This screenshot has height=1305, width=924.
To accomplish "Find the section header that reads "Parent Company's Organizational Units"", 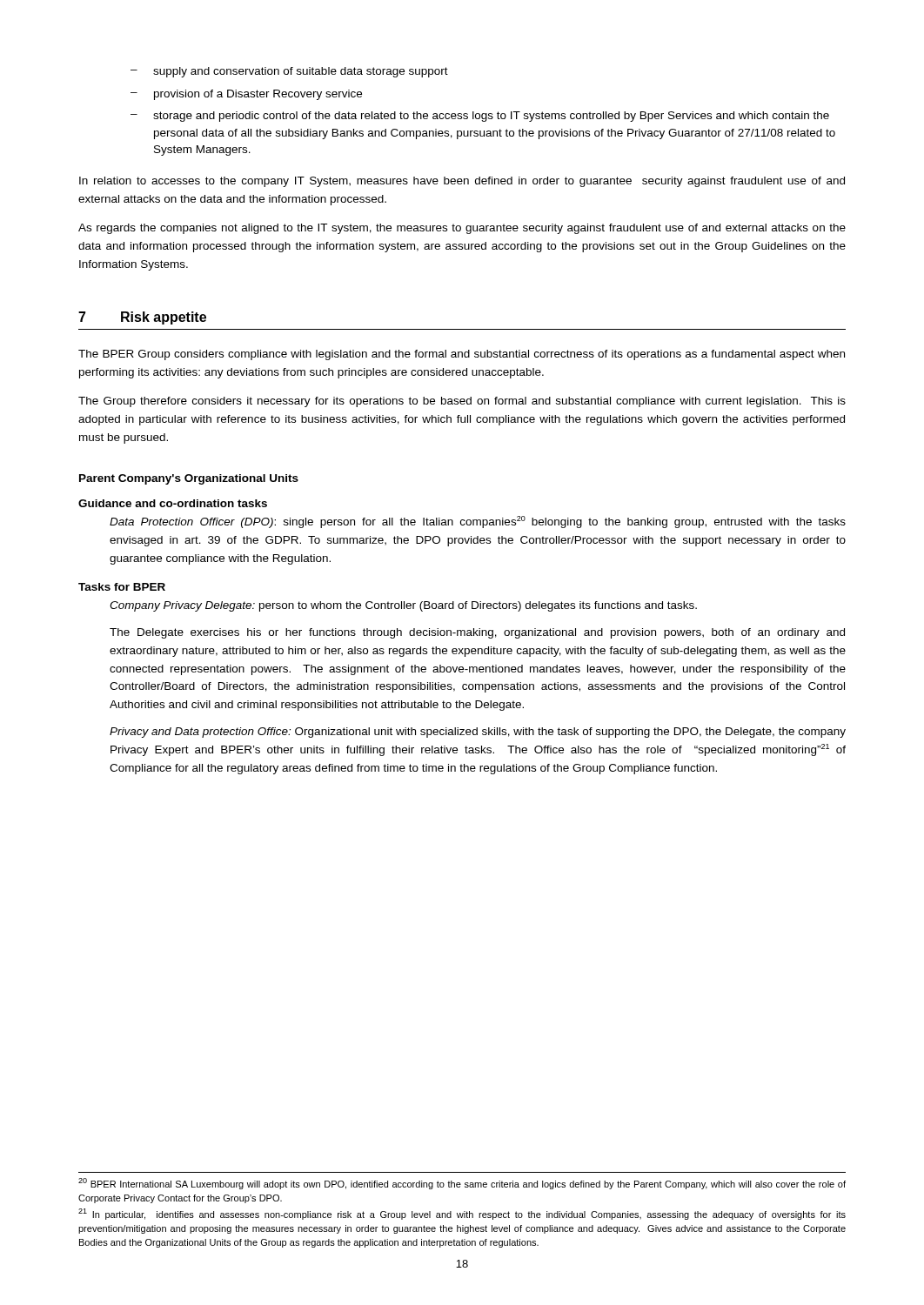I will tap(188, 478).
